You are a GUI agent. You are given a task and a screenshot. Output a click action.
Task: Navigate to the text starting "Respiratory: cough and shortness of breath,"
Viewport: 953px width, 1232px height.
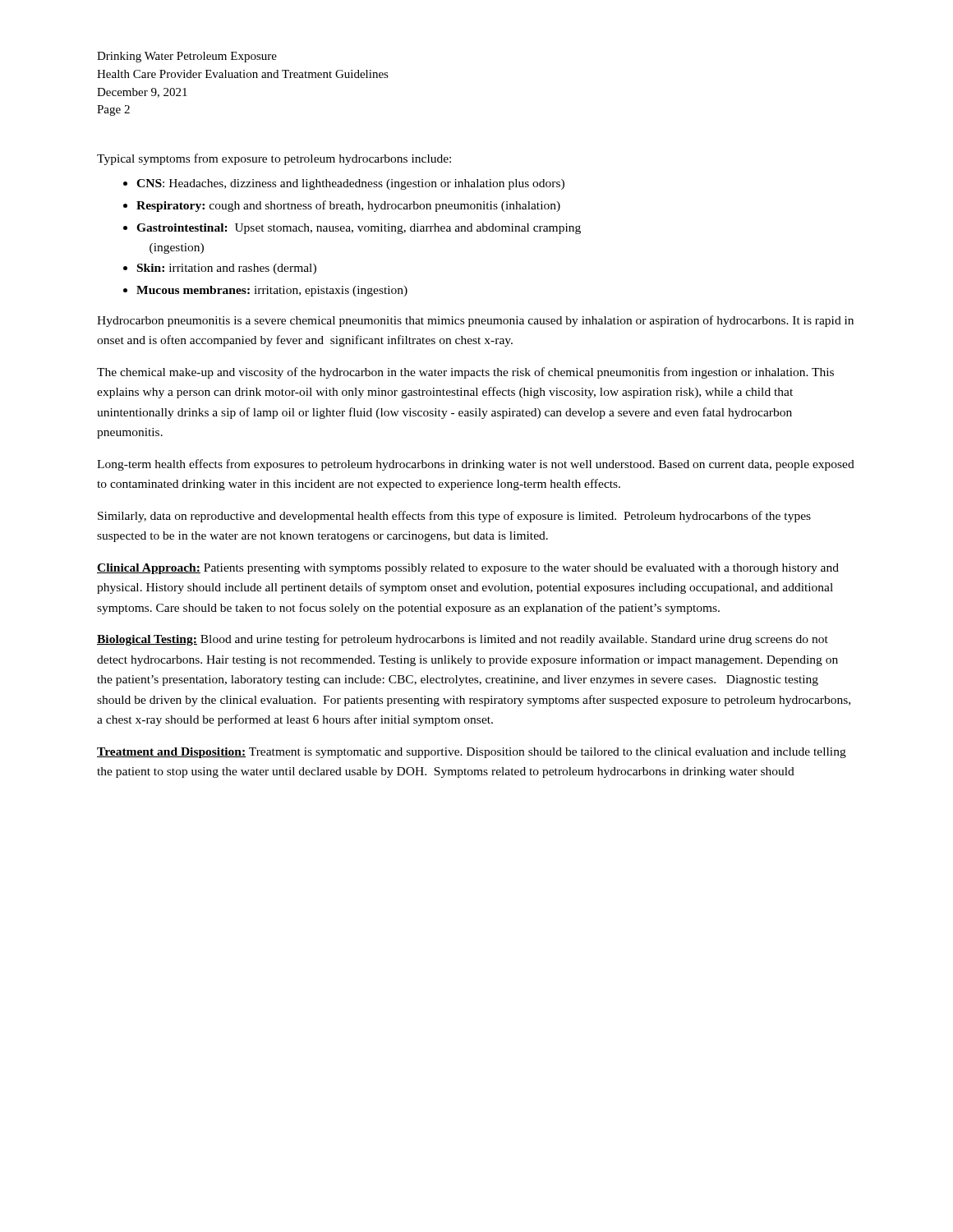[x=348, y=205]
